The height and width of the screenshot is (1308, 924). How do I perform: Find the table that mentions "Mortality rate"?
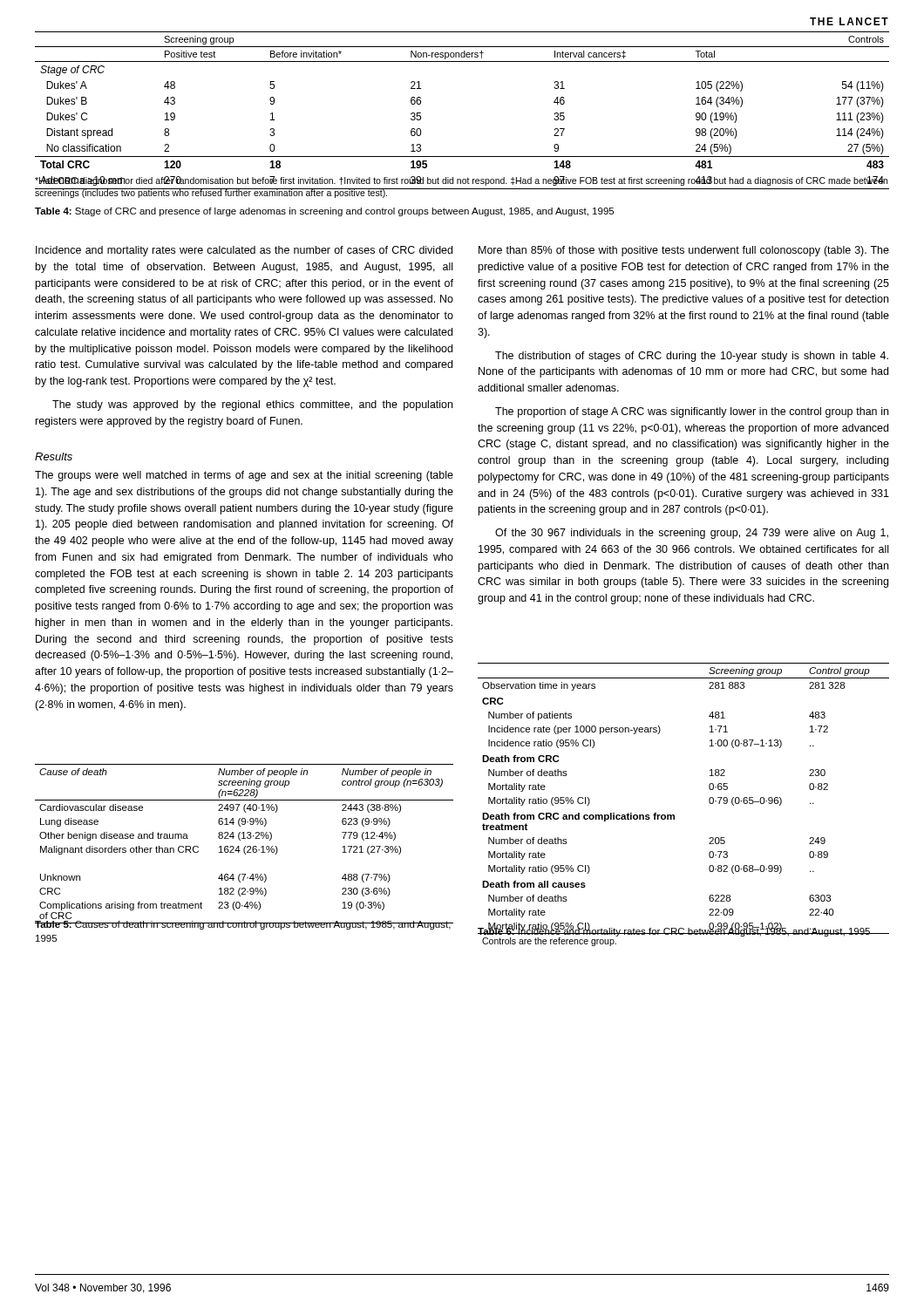(683, 802)
